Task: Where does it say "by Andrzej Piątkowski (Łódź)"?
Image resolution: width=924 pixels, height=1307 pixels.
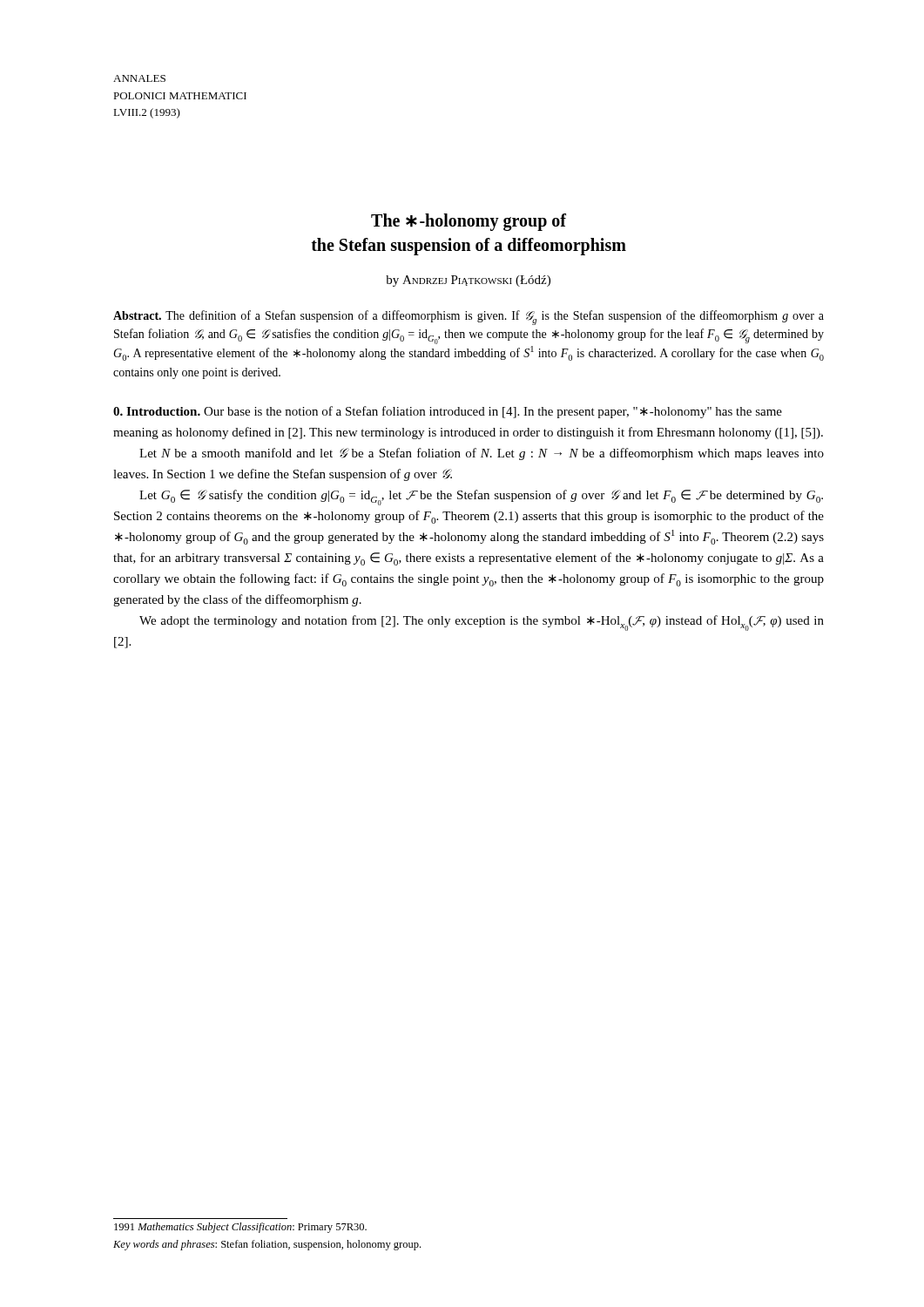Action: [x=469, y=279]
